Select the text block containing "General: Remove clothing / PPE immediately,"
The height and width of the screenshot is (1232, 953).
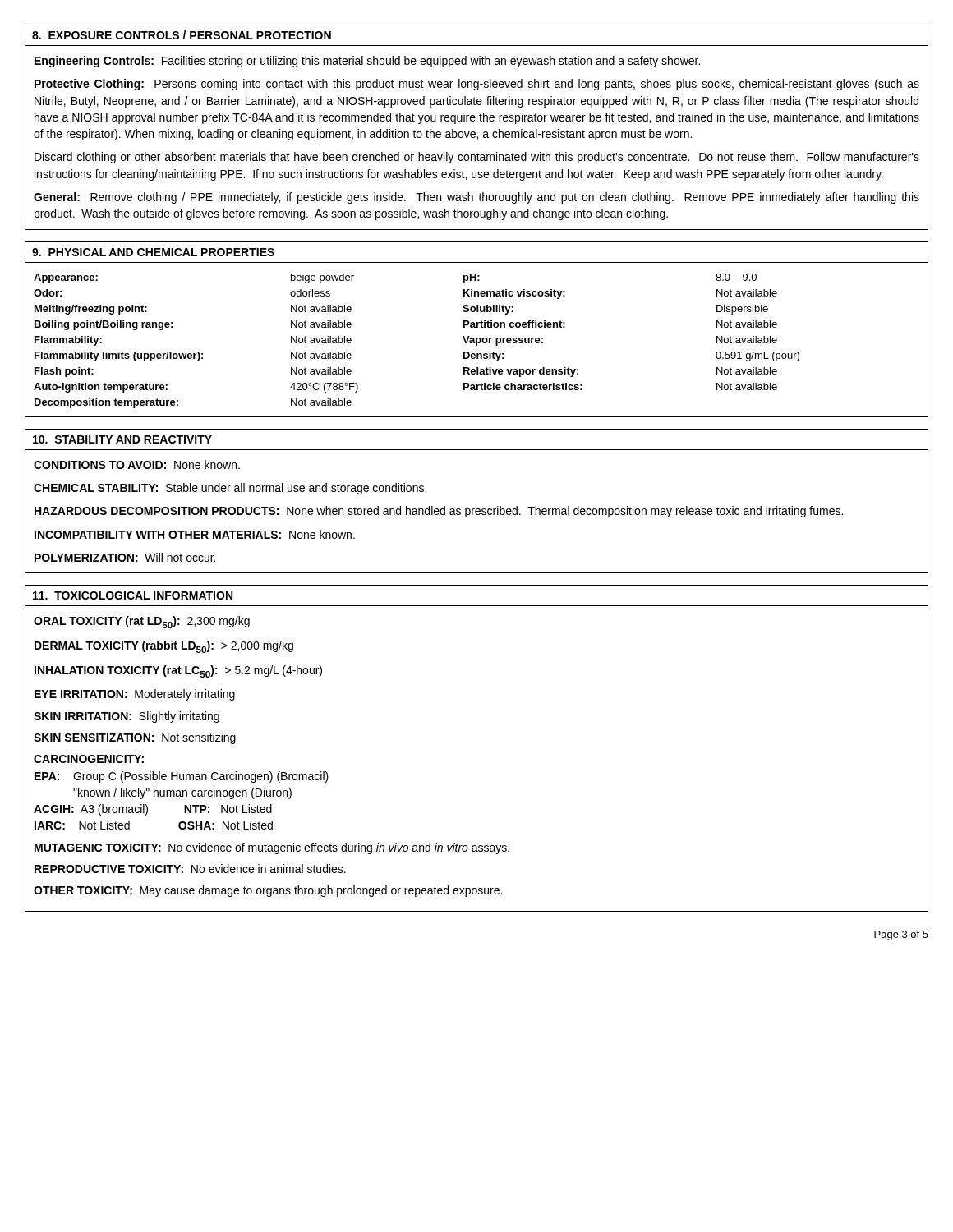click(476, 205)
